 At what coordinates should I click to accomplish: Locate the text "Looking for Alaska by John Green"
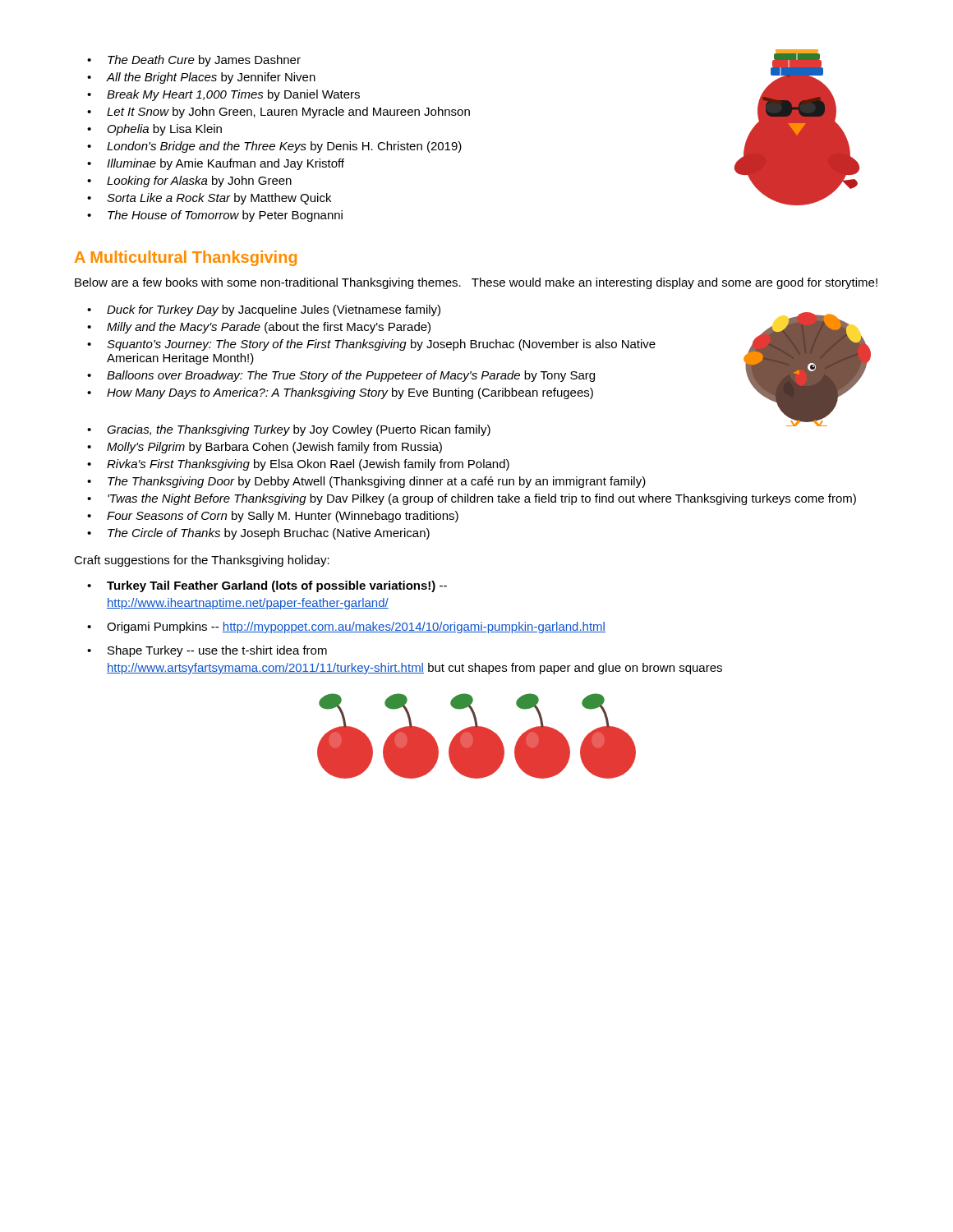[199, 180]
